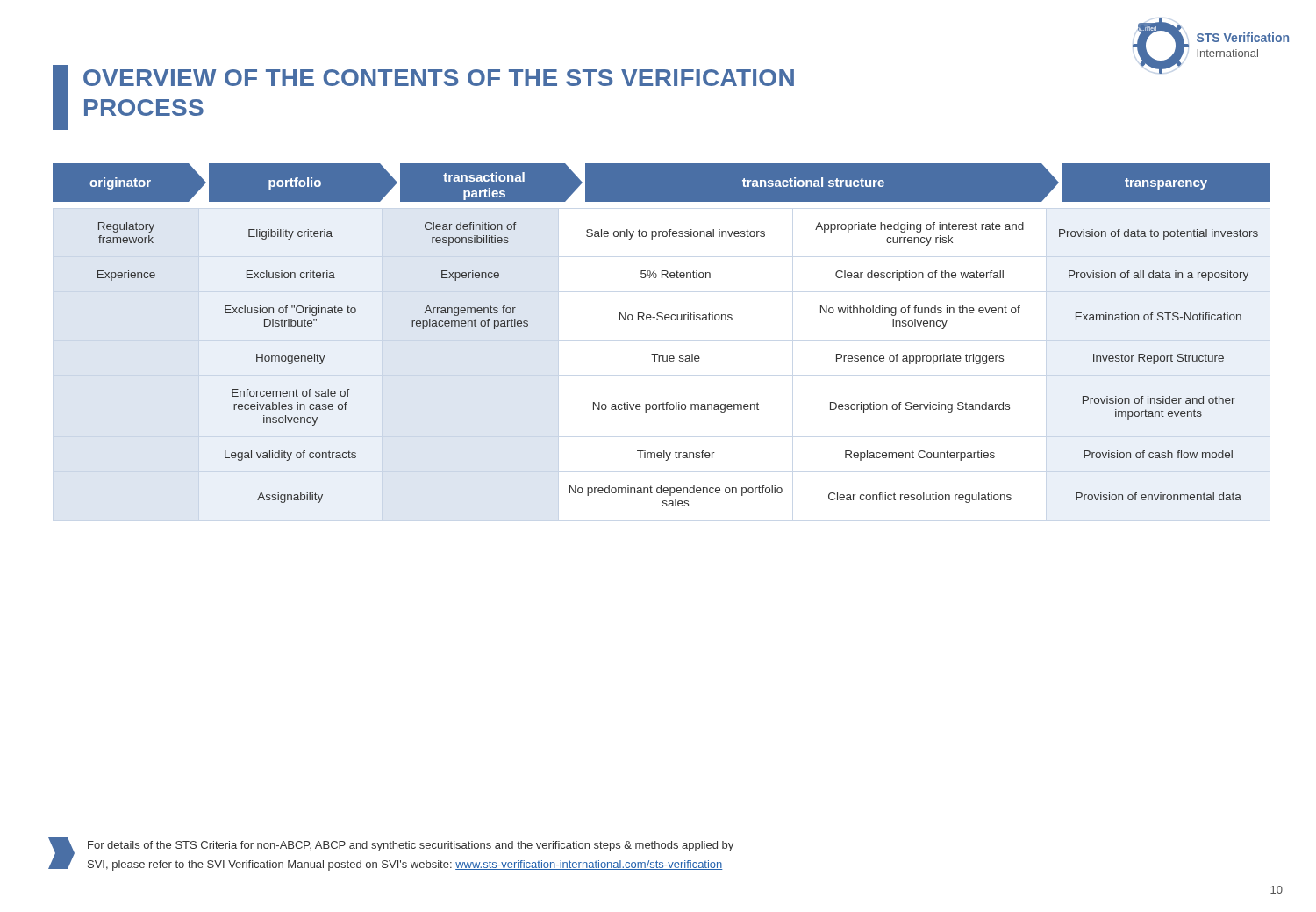Locate the title containing "OVERVIEW OF THE CONTENTS OF"
The width and height of the screenshot is (1316, 912).
424,97
